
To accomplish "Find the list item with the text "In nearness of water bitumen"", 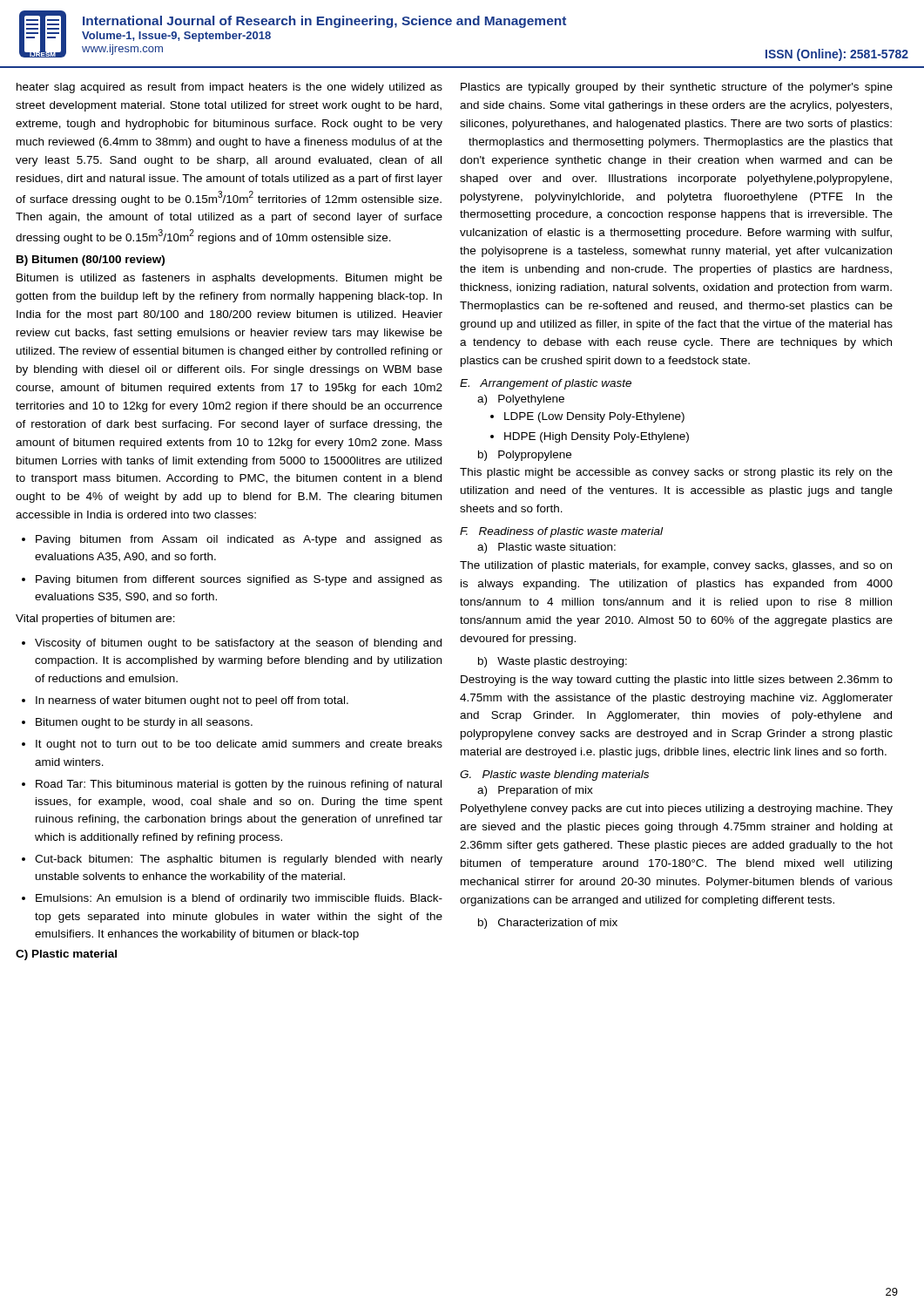I will (x=192, y=700).
